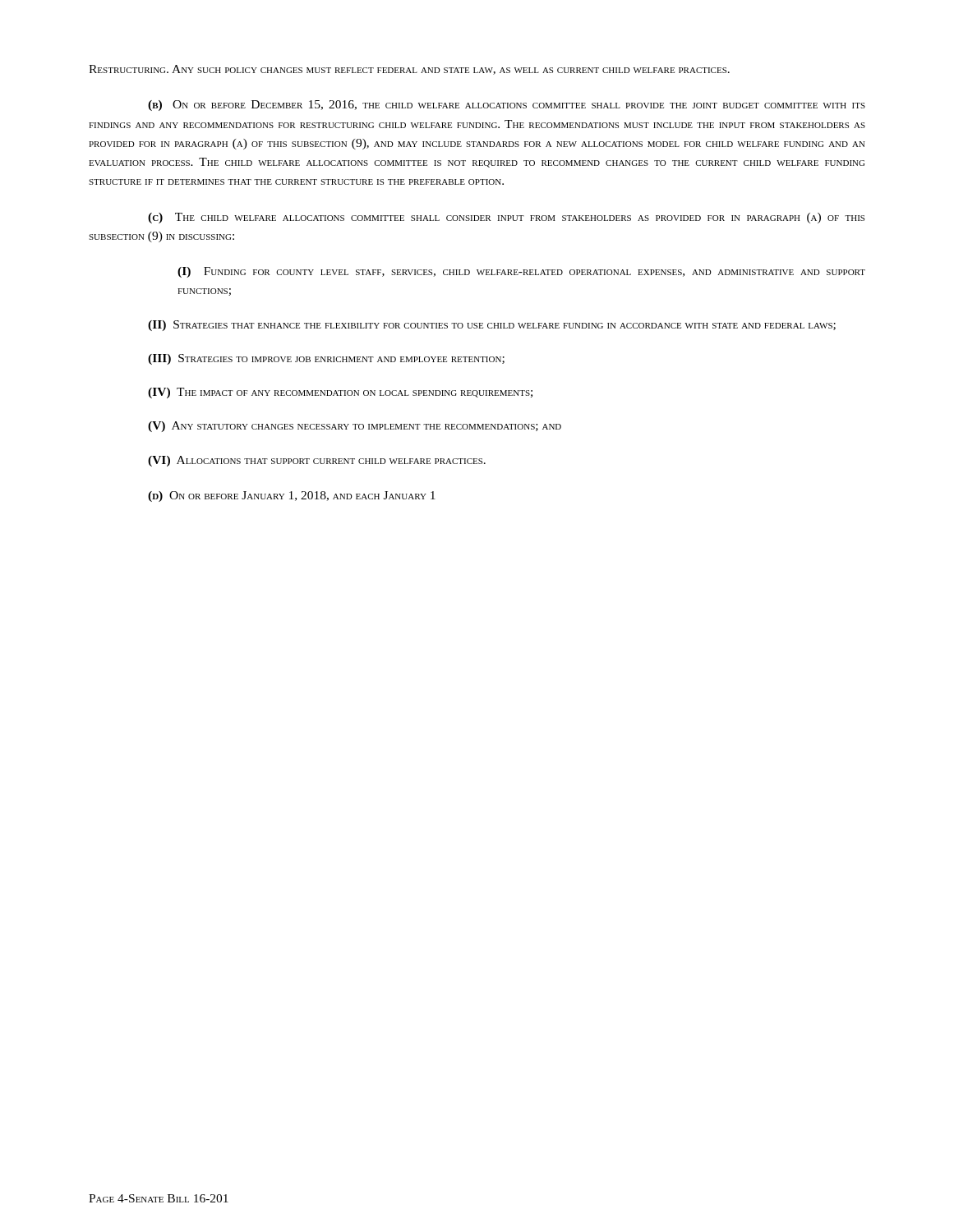Point to the text block starting "(I) Funding for county level staff,"
954x1232 pixels.
click(x=521, y=280)
